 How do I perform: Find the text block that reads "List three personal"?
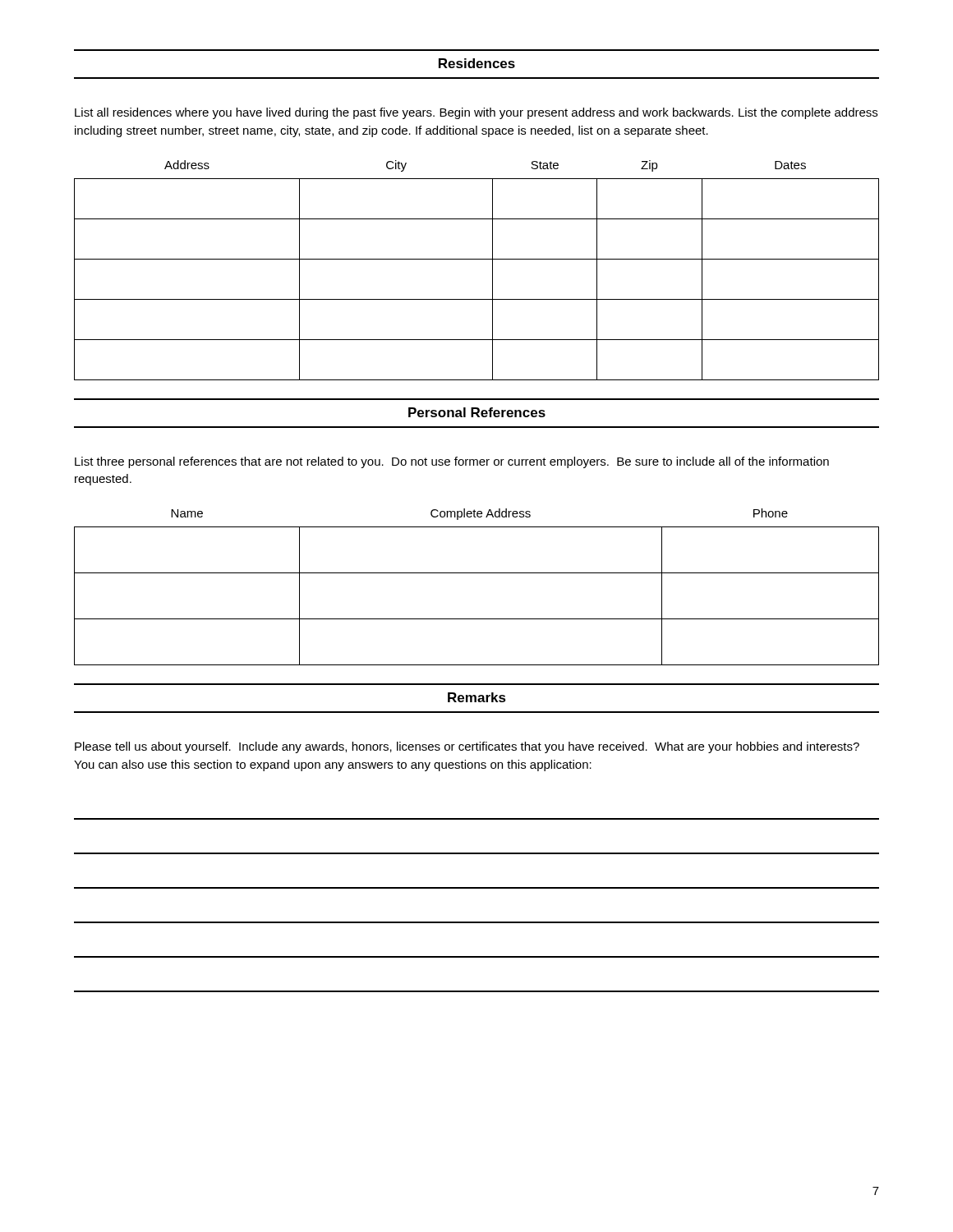pyautogui.click(x=452, y=470)
